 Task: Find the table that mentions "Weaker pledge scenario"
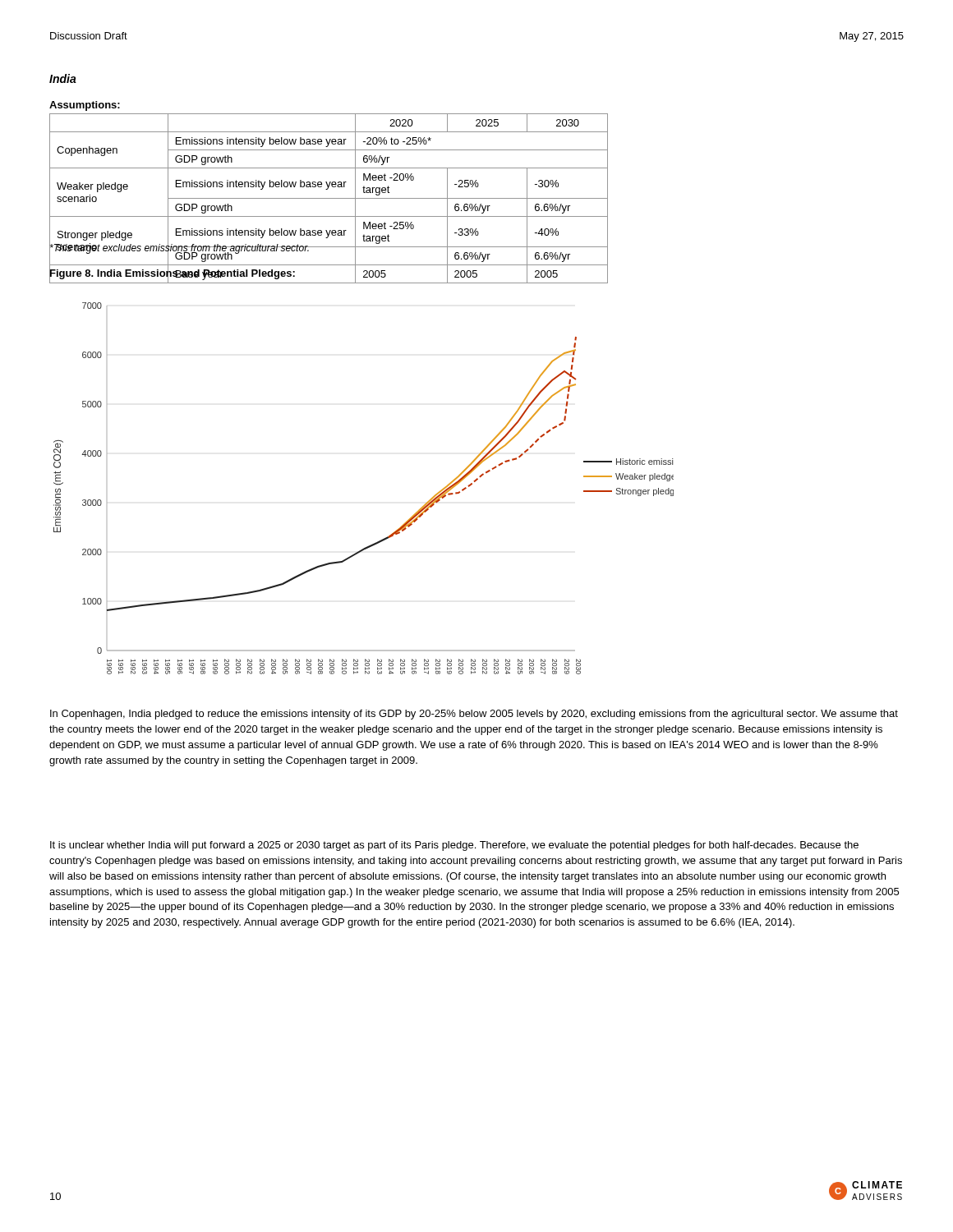click(x=329, y=198)
